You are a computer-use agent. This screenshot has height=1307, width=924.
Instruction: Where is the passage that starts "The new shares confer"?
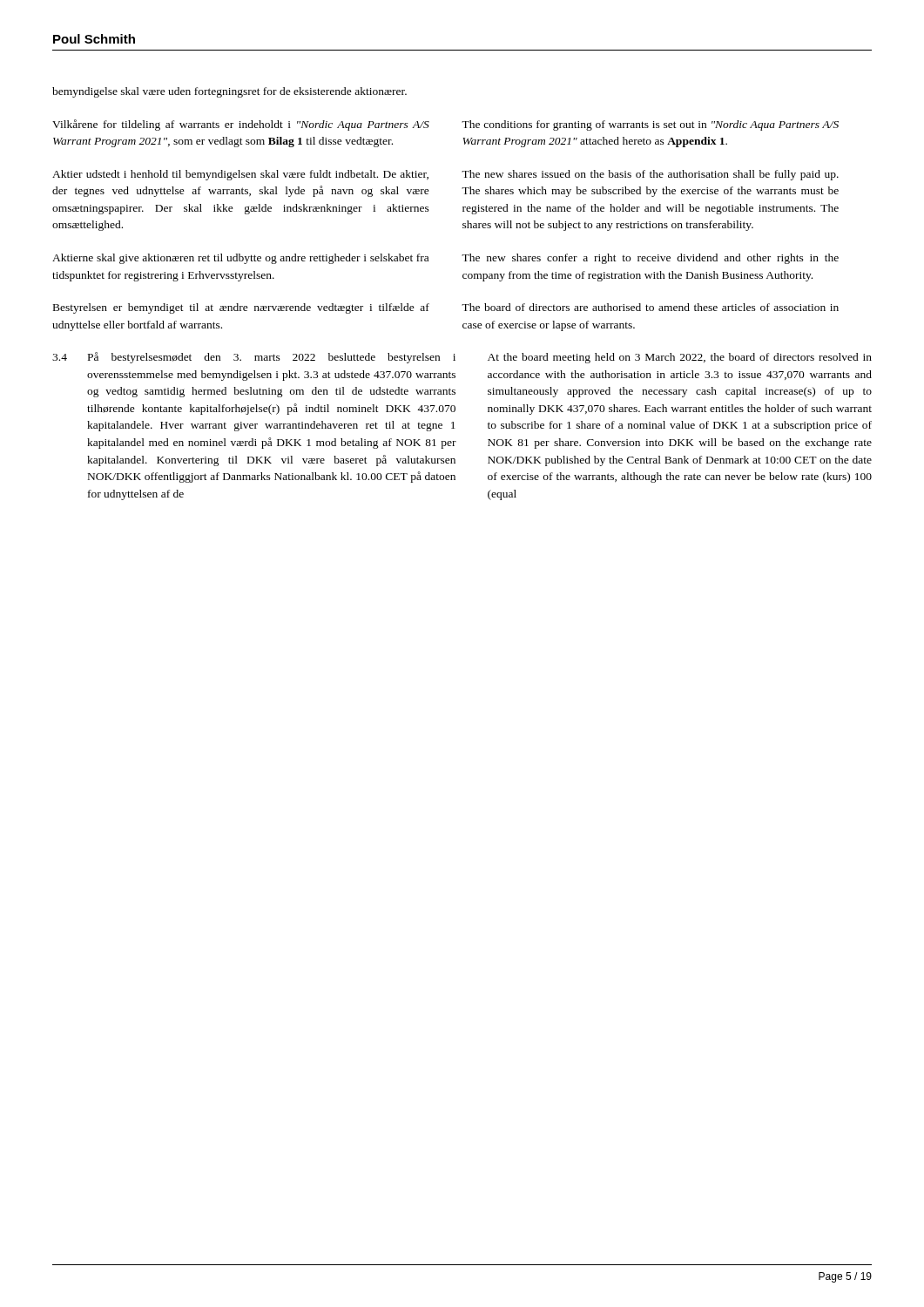click(650, 266)
